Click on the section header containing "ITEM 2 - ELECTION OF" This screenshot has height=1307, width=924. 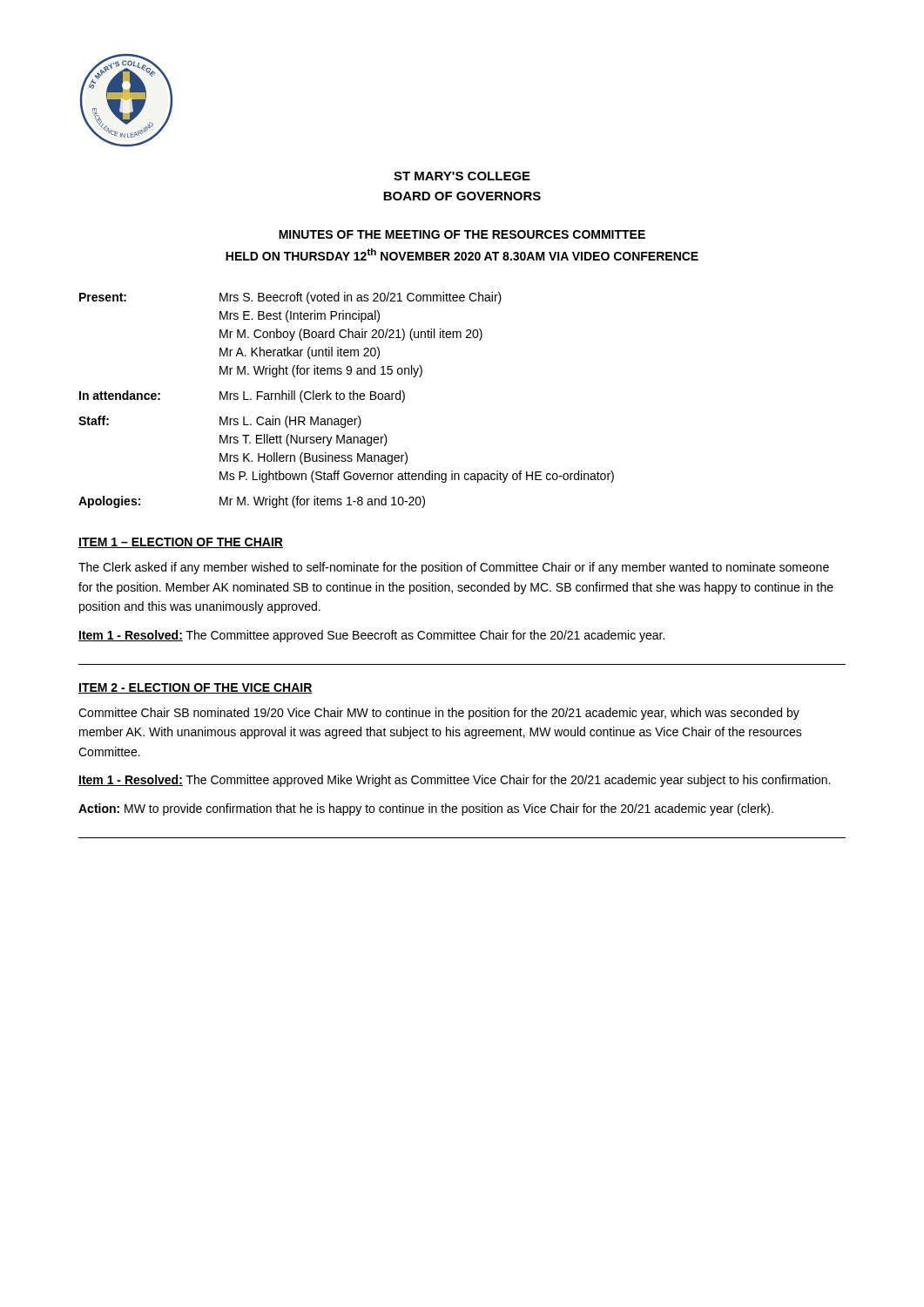point(195,687)
